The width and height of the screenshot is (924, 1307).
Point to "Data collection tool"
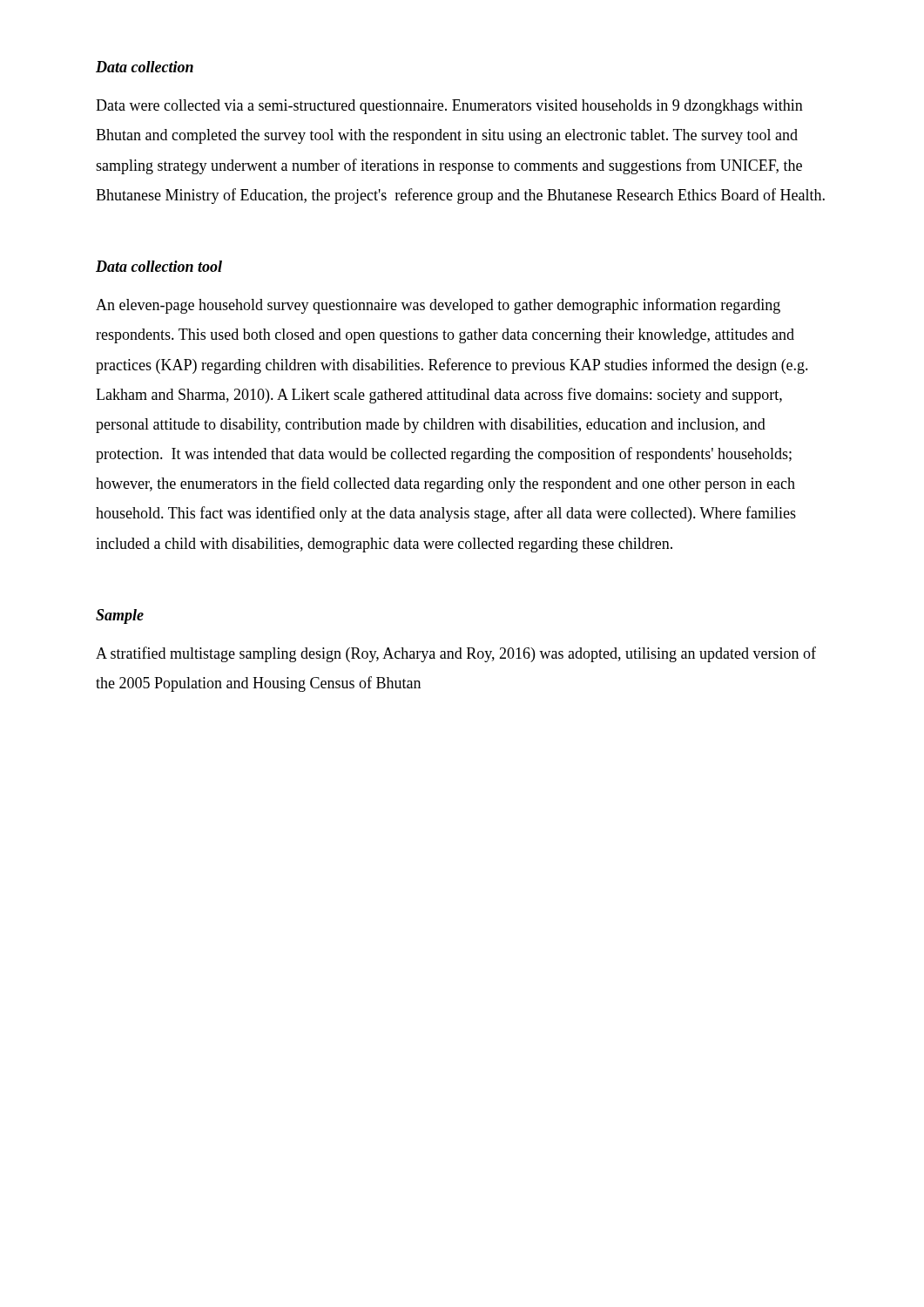coord(159,267)
